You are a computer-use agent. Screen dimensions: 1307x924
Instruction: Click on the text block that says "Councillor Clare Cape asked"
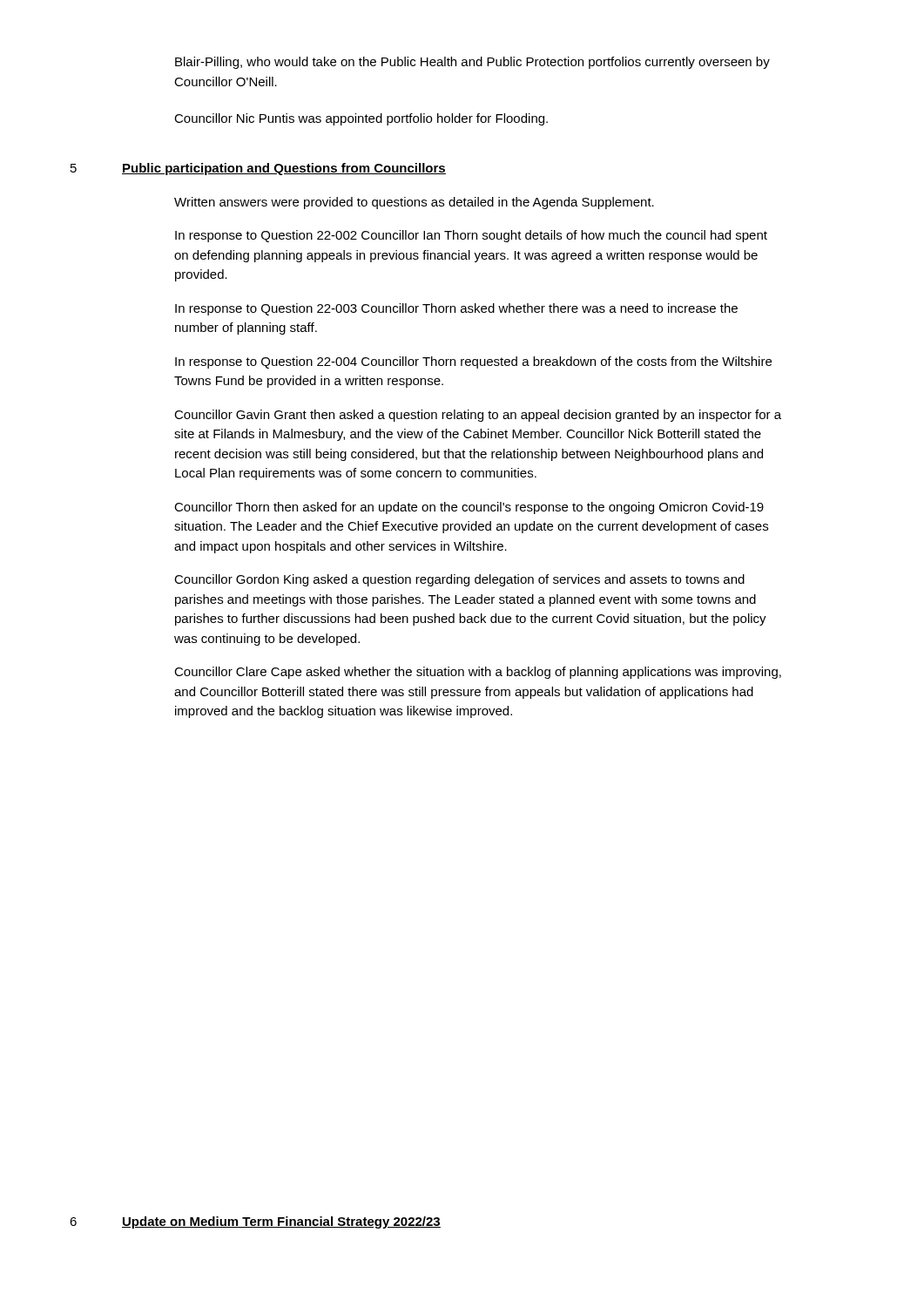pos(478,691)
